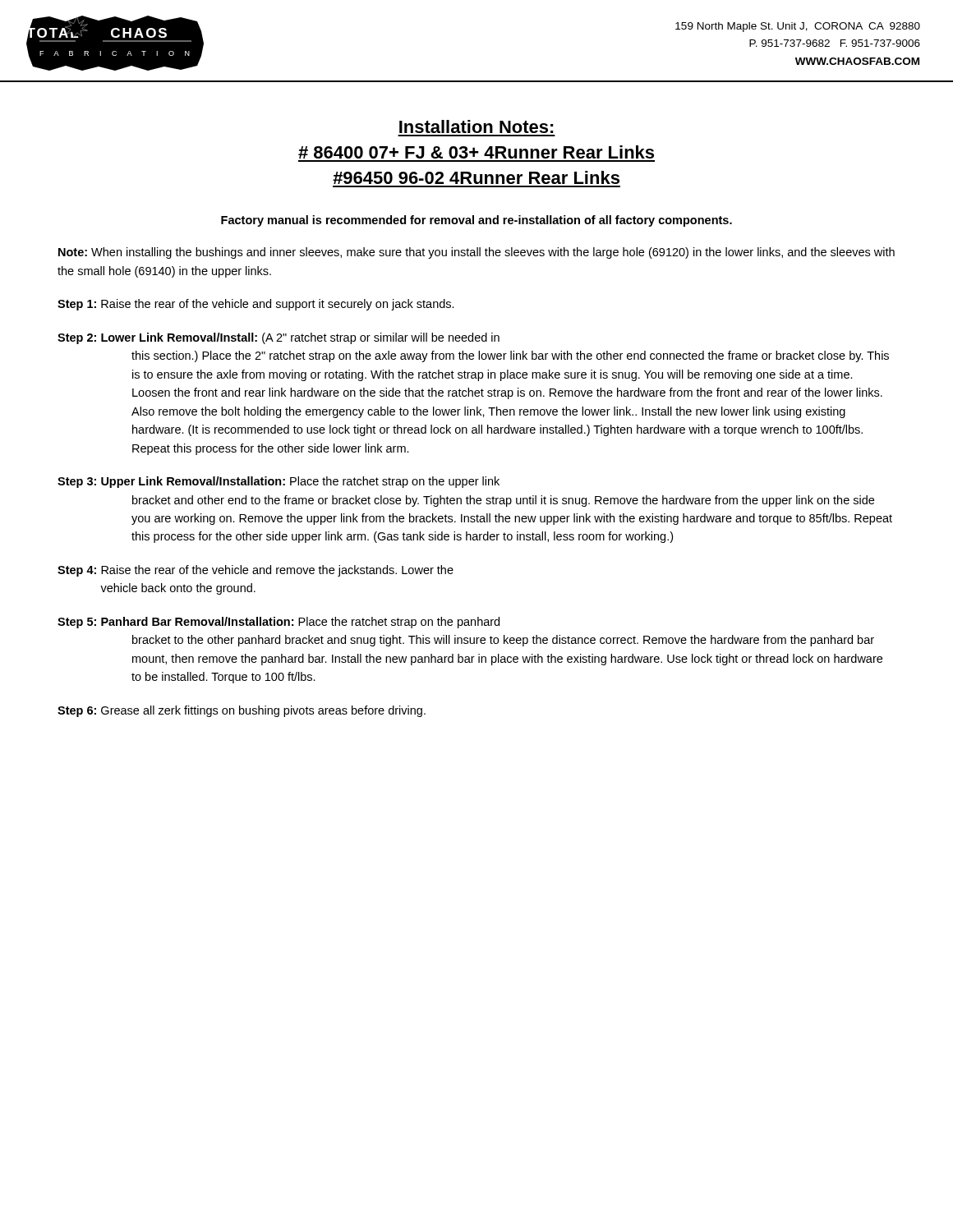Select the text block containing "Factory manual is recommended for removal and re-installation"

click(476, 220)
